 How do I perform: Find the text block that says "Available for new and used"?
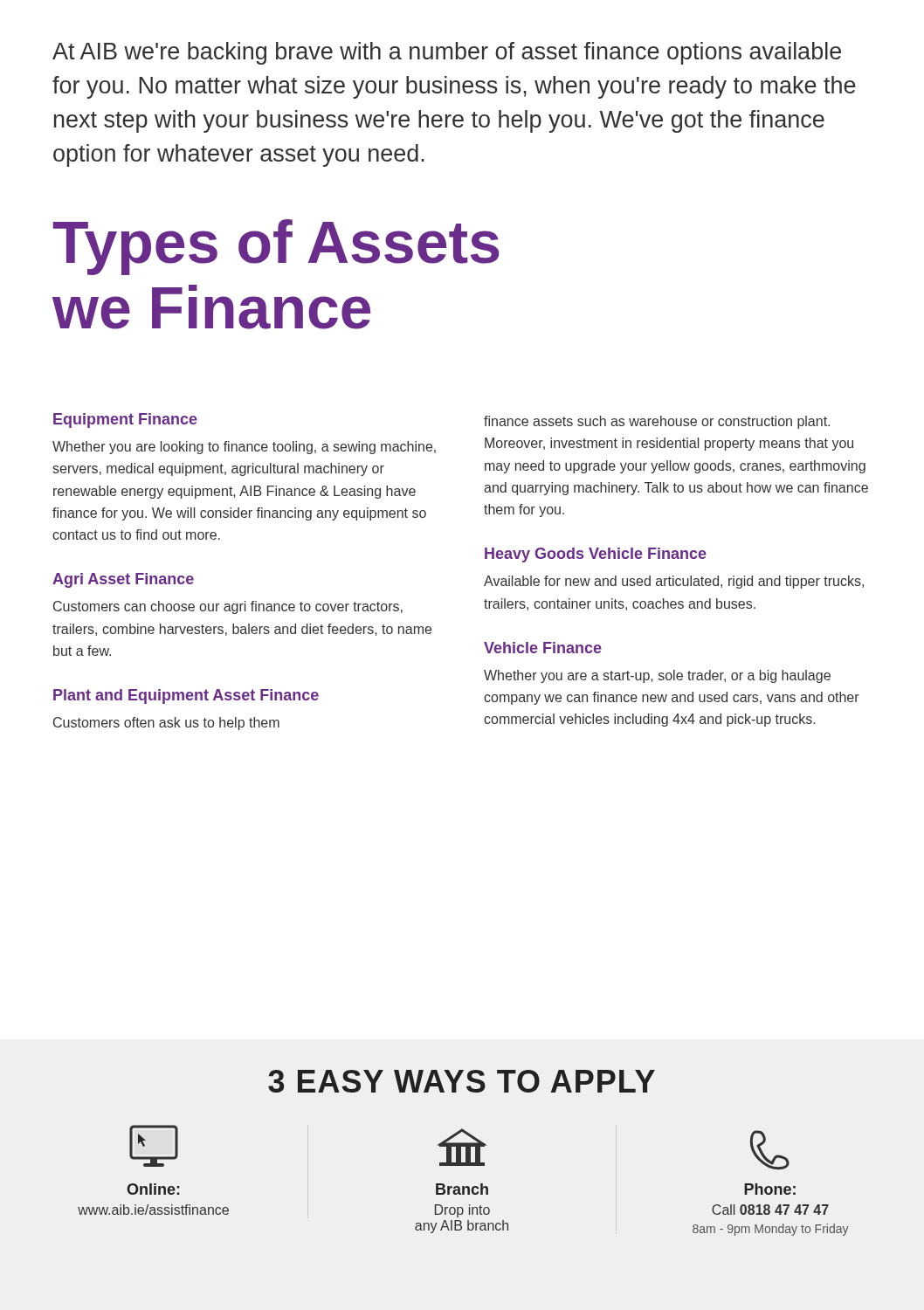coord(674,593)
